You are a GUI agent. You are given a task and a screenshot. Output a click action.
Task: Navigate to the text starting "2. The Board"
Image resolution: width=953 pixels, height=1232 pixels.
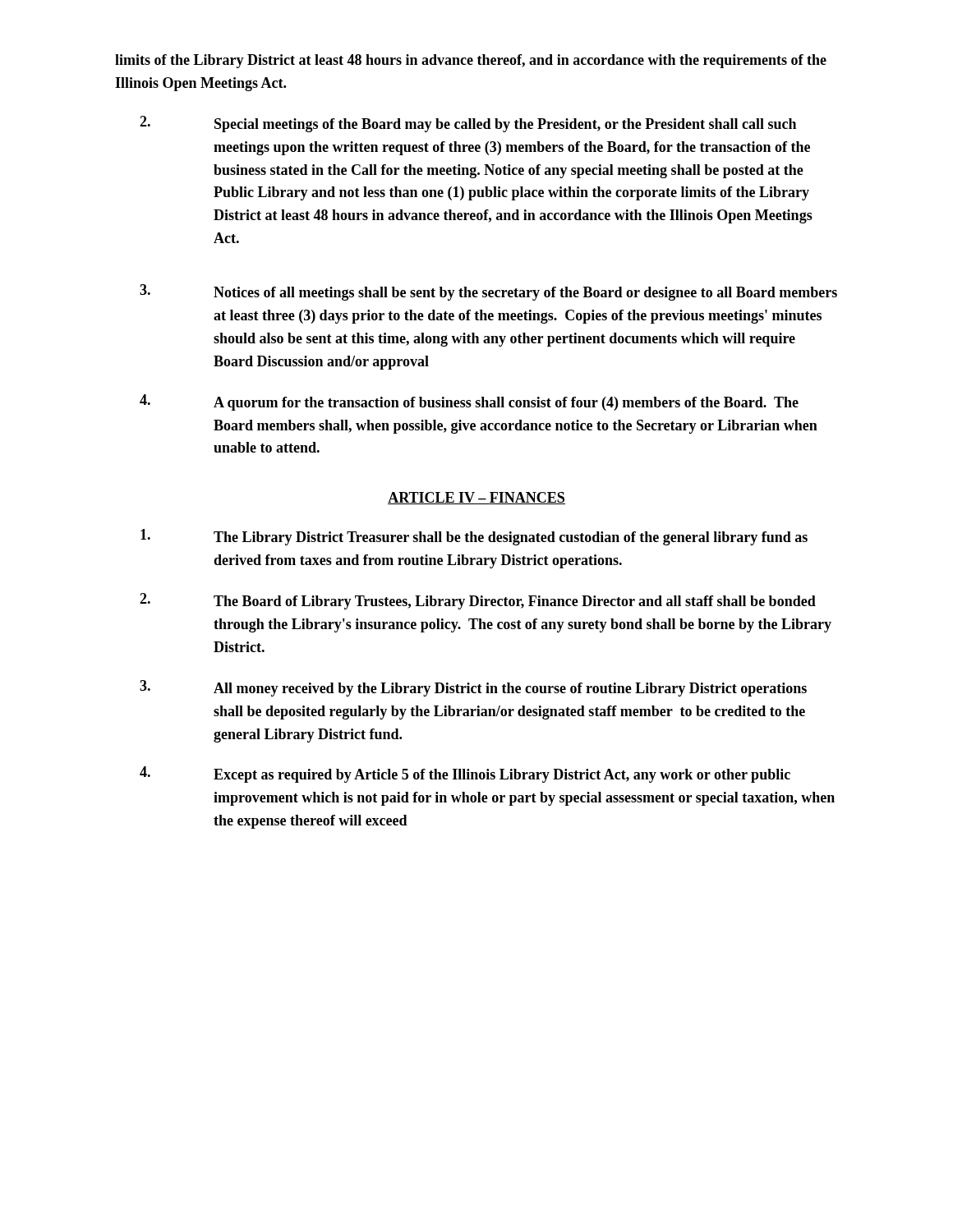point(476,625)
